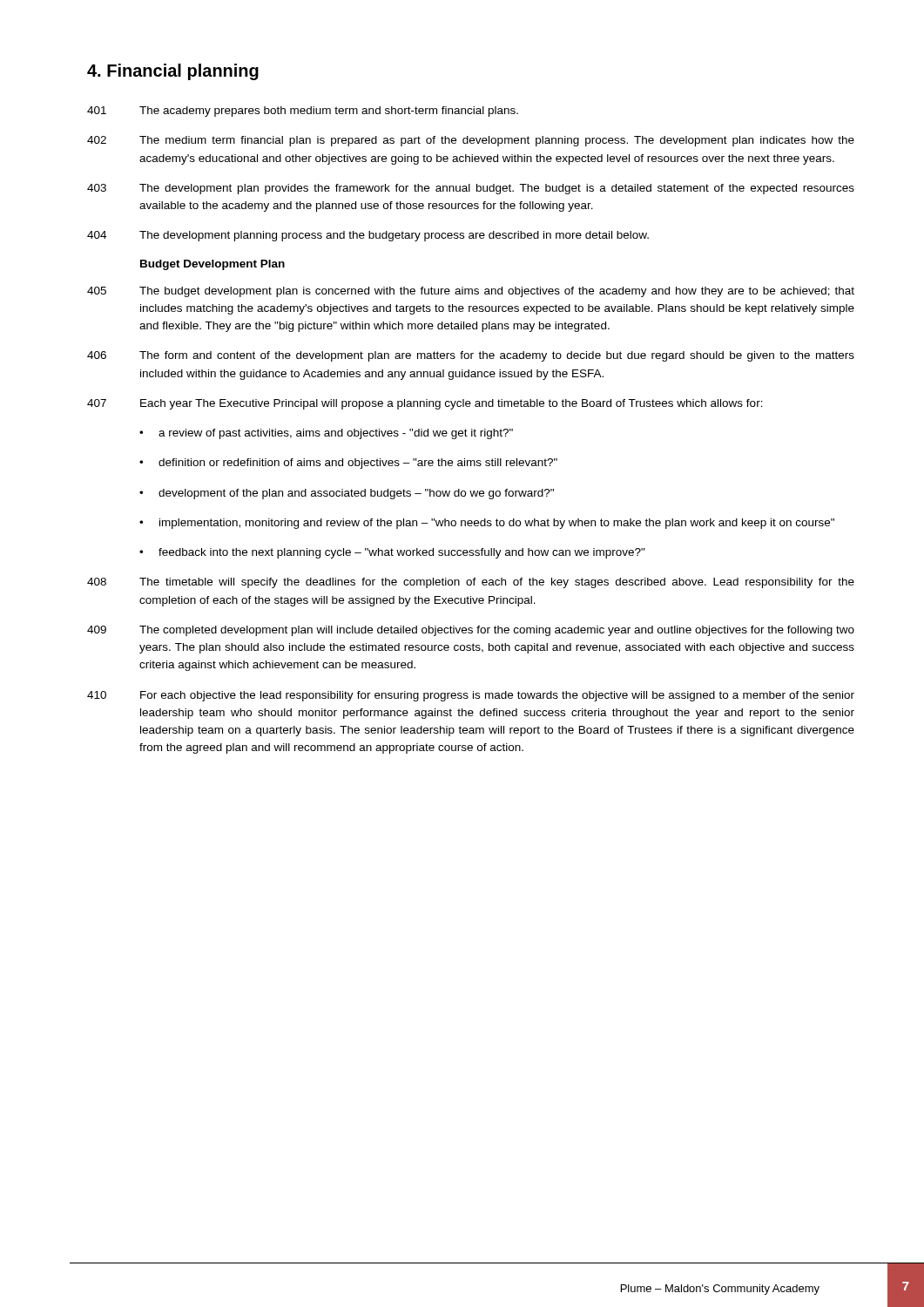Click on the text starting "407 Each year The Executive Principal will"

click(x=471, y=403)
